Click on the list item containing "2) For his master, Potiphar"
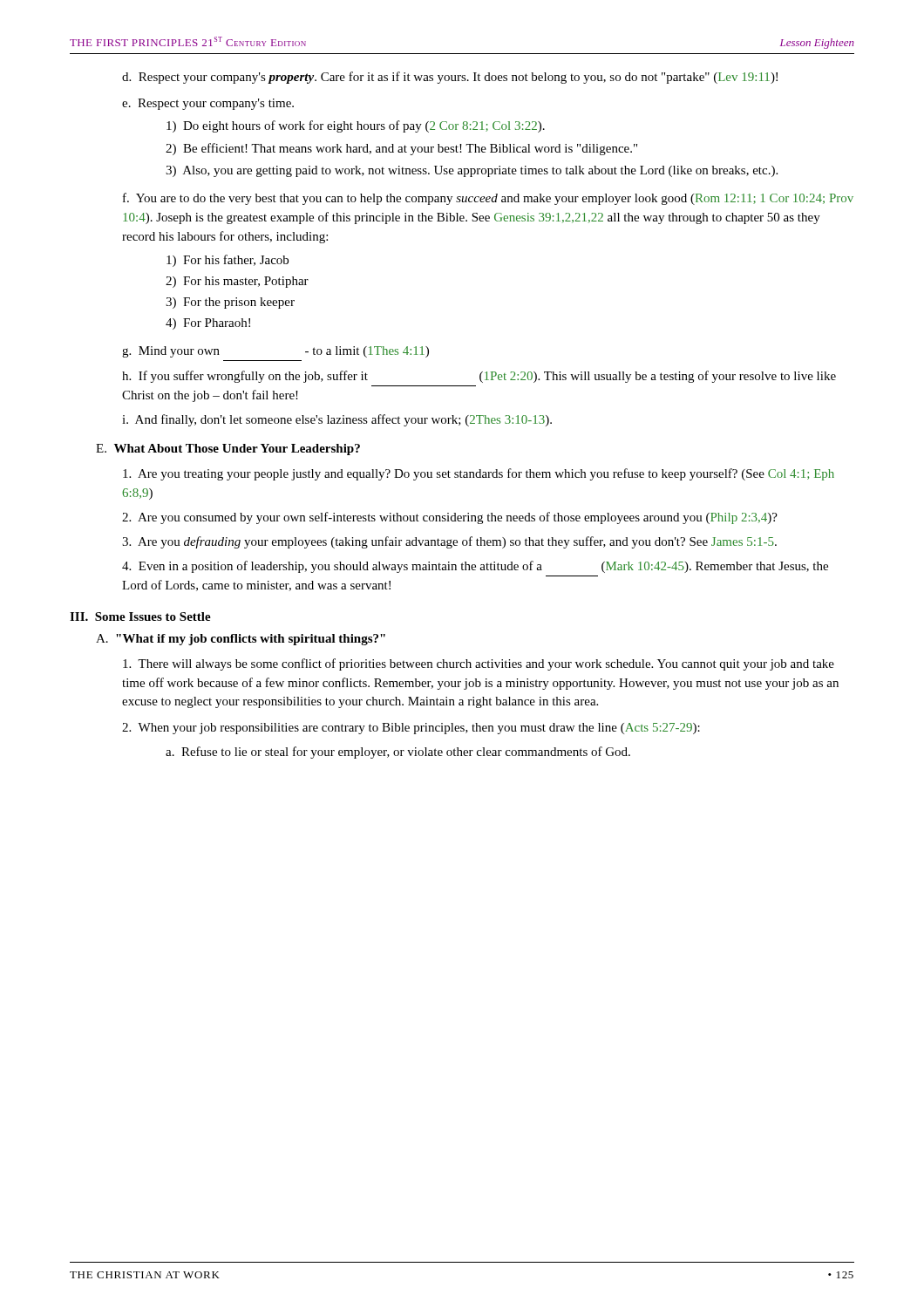Screen dimensions: 1308x924 tap(237, 281)
